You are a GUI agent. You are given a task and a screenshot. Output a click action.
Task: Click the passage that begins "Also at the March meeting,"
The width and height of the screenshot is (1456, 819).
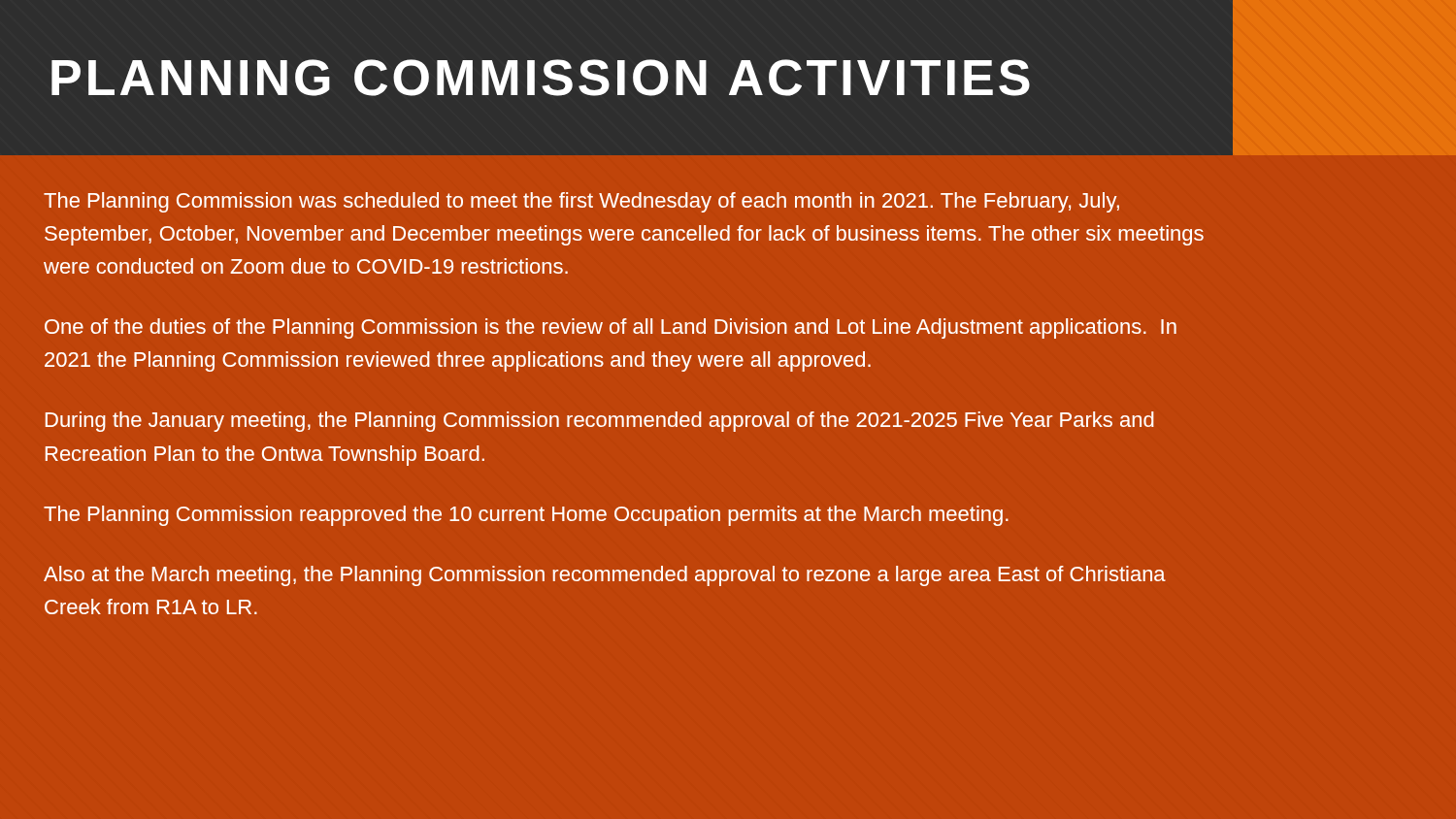tap(605, 590)
